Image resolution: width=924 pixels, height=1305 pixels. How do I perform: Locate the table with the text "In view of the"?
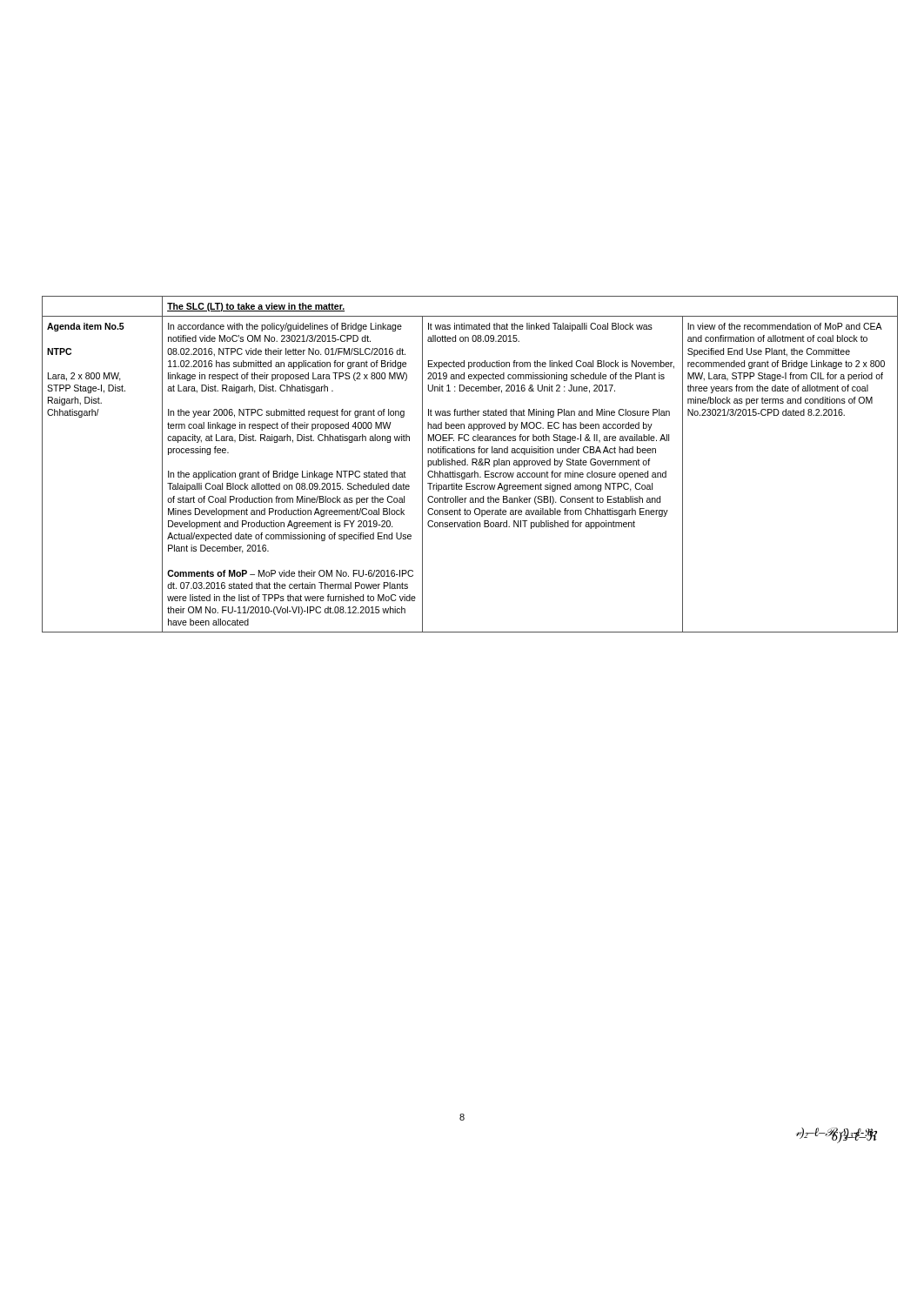[470, 464]
